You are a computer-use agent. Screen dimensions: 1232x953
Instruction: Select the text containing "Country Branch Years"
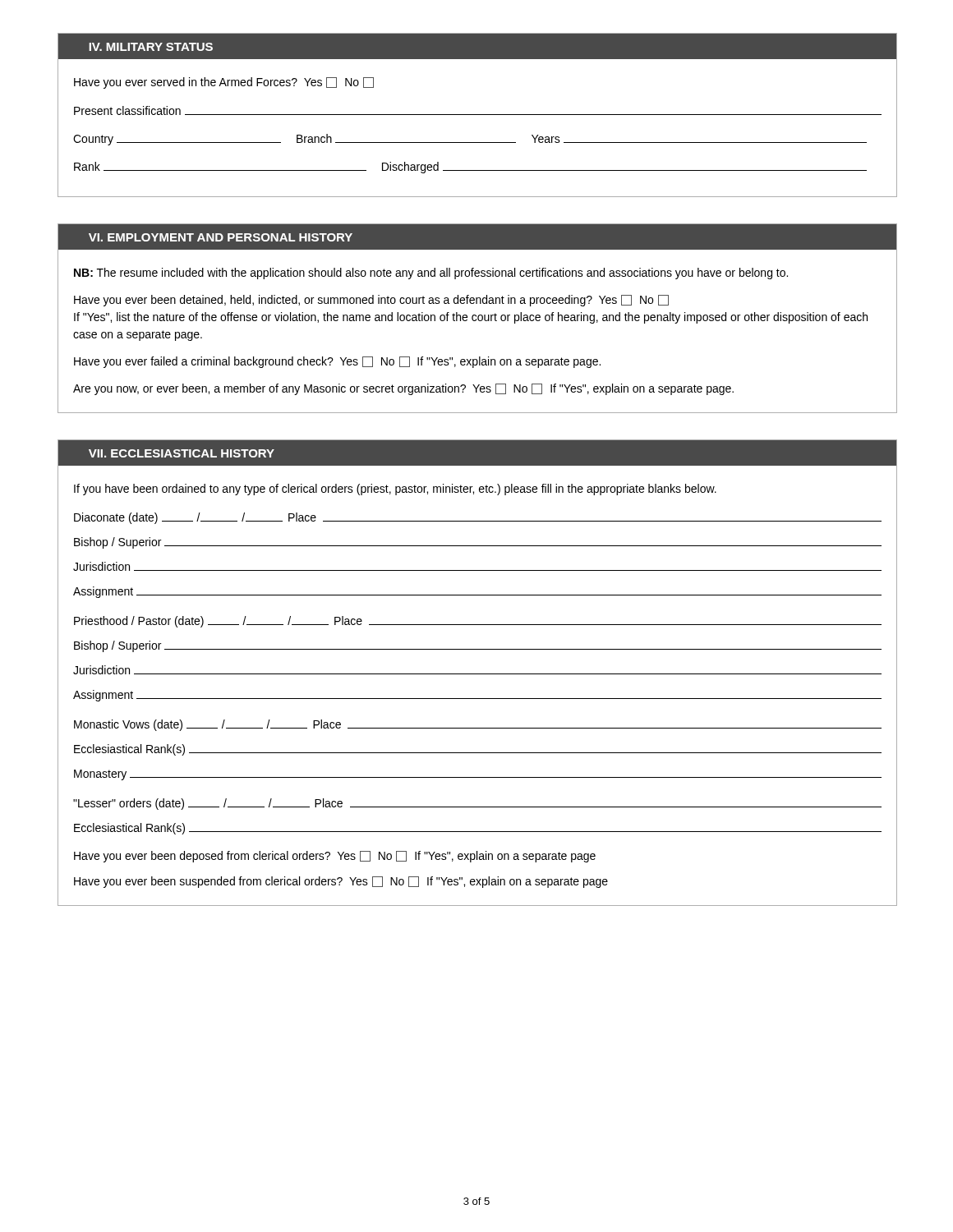(x=470, y=137)
